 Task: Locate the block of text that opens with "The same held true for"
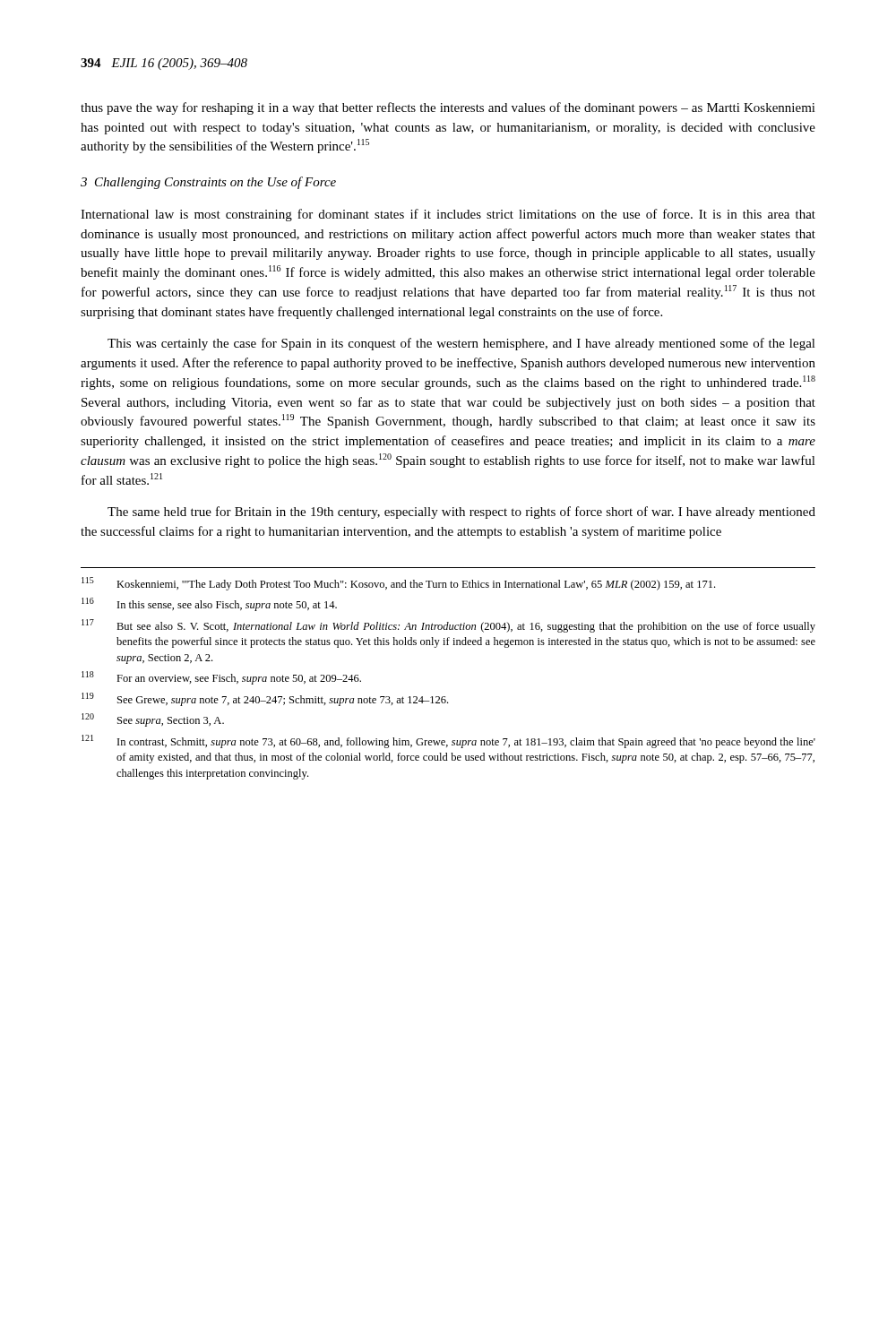click(448, 522)
